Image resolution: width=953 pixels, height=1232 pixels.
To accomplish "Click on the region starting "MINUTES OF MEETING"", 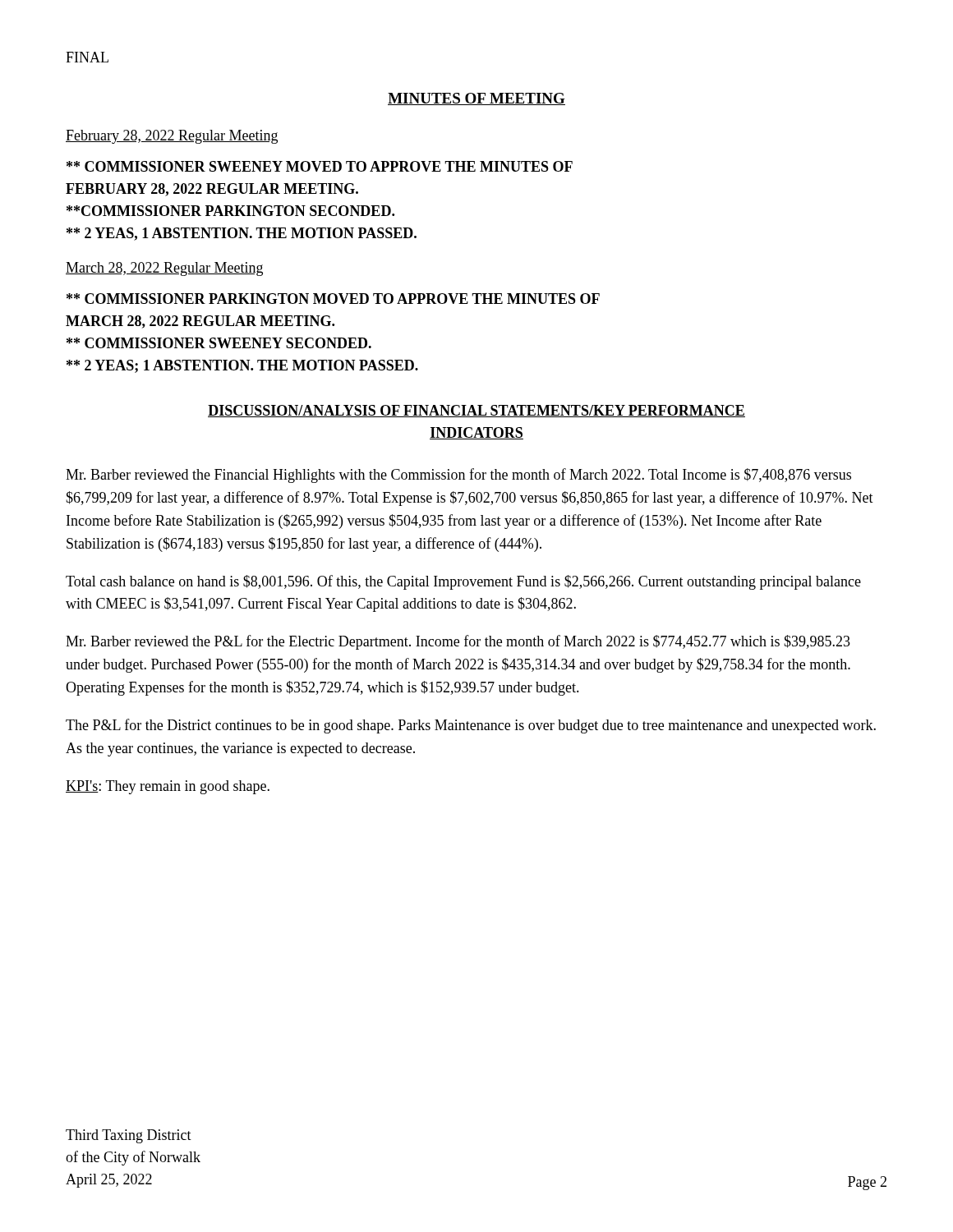I will pyautogui.click(x=476, y=98).
